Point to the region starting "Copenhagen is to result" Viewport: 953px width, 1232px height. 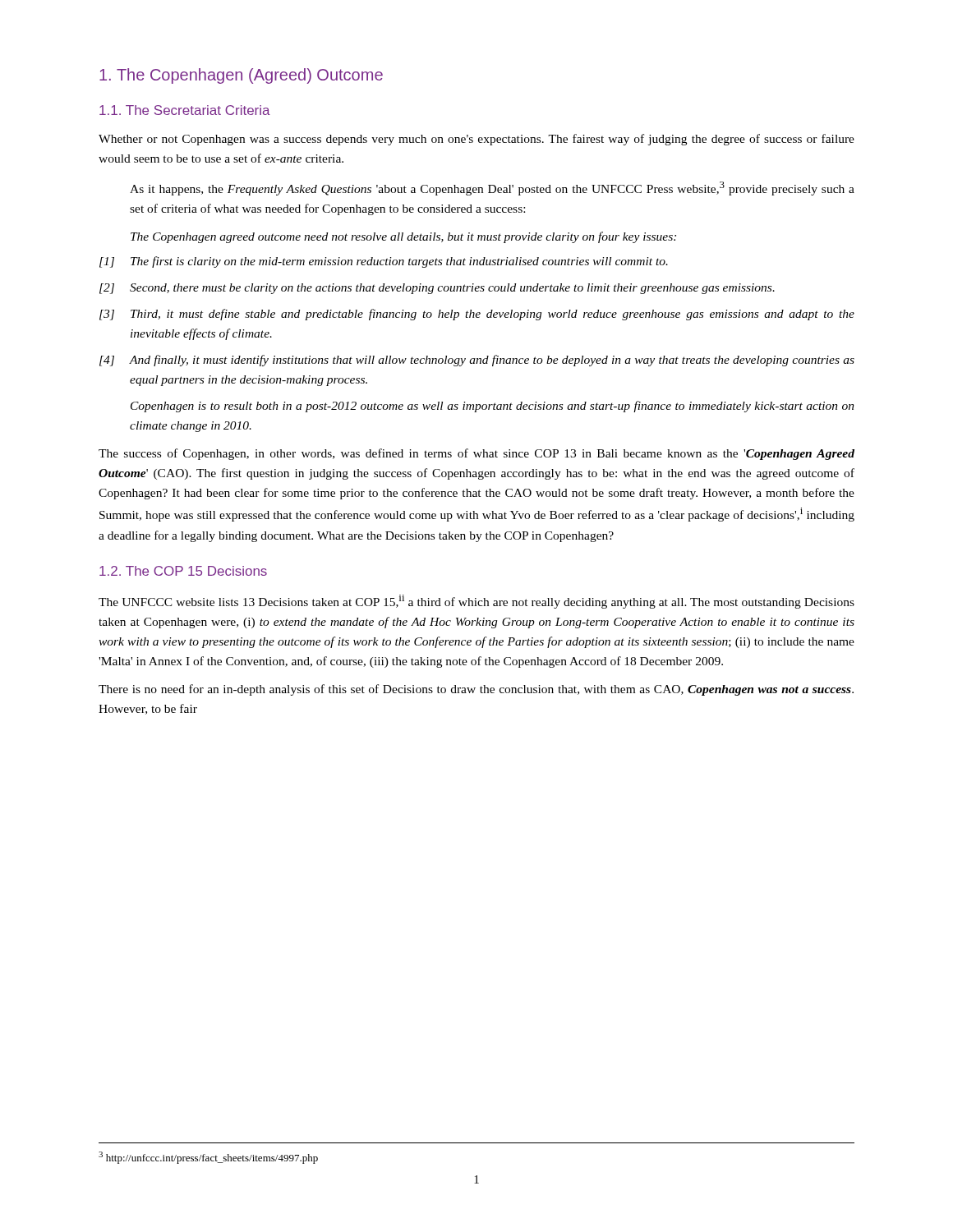tap(492, 415)
